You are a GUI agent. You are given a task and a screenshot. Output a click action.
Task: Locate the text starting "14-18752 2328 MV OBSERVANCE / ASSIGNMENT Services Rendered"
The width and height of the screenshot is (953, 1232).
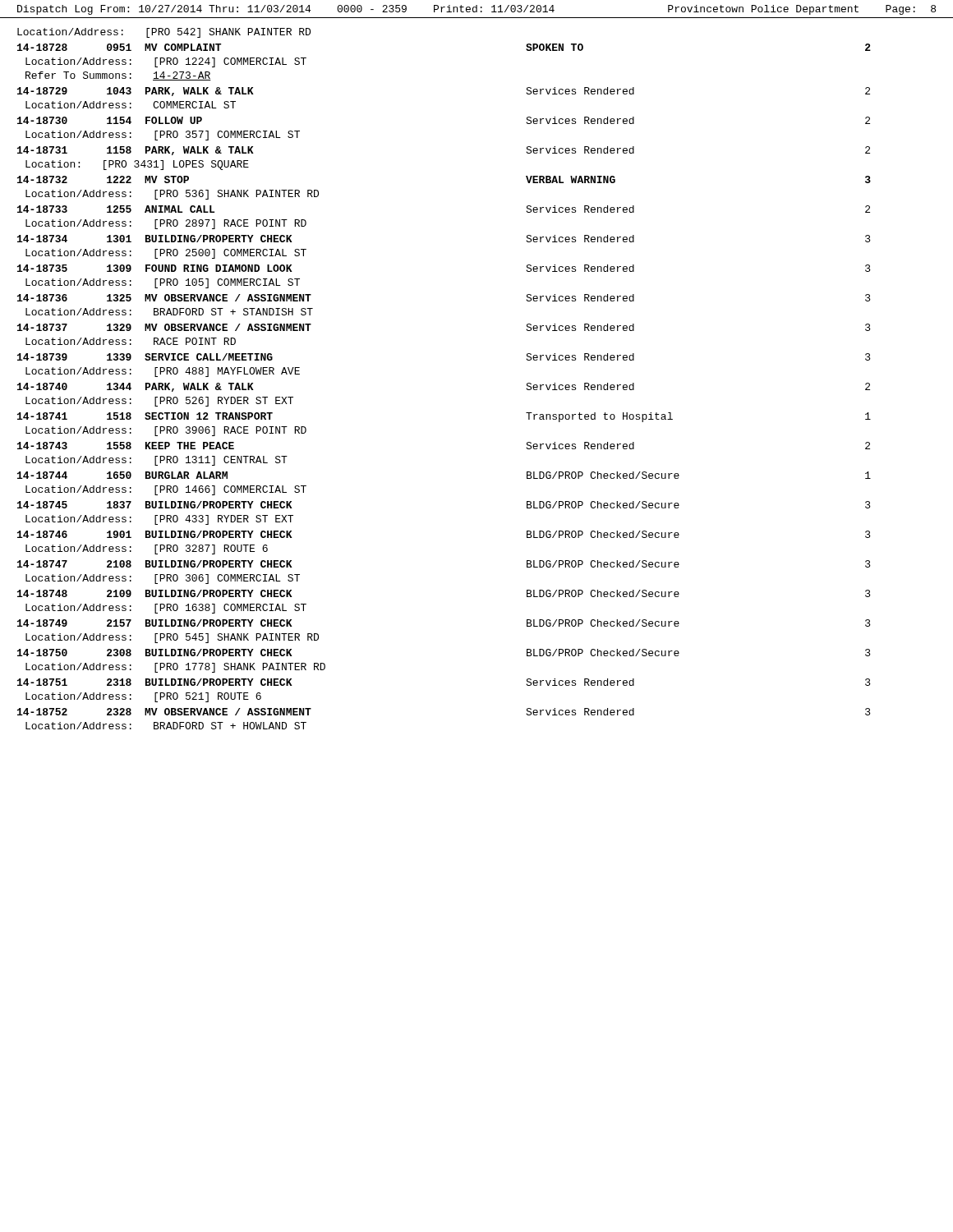pos(39,712)
